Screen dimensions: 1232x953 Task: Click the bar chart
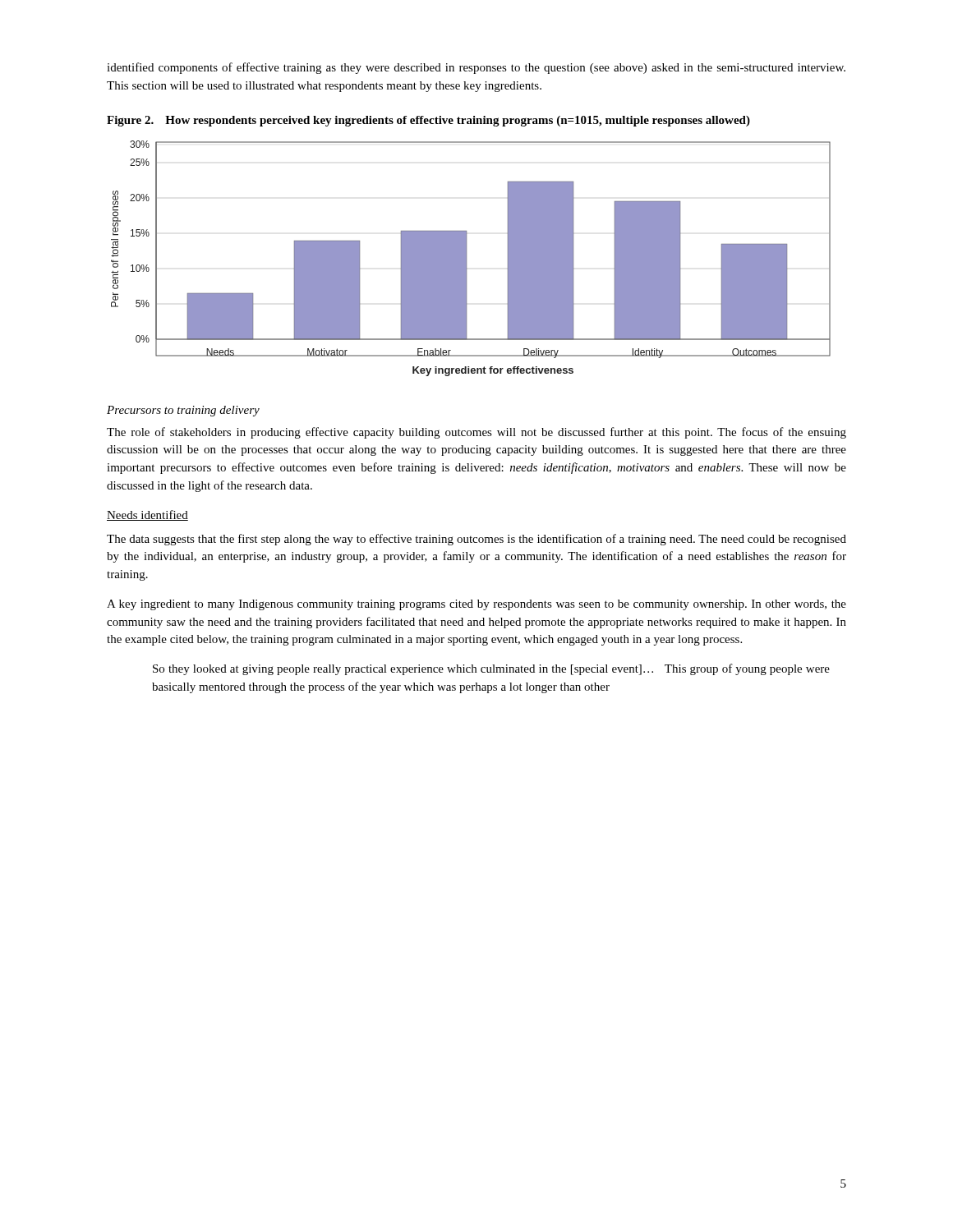[x=476, y=261]
